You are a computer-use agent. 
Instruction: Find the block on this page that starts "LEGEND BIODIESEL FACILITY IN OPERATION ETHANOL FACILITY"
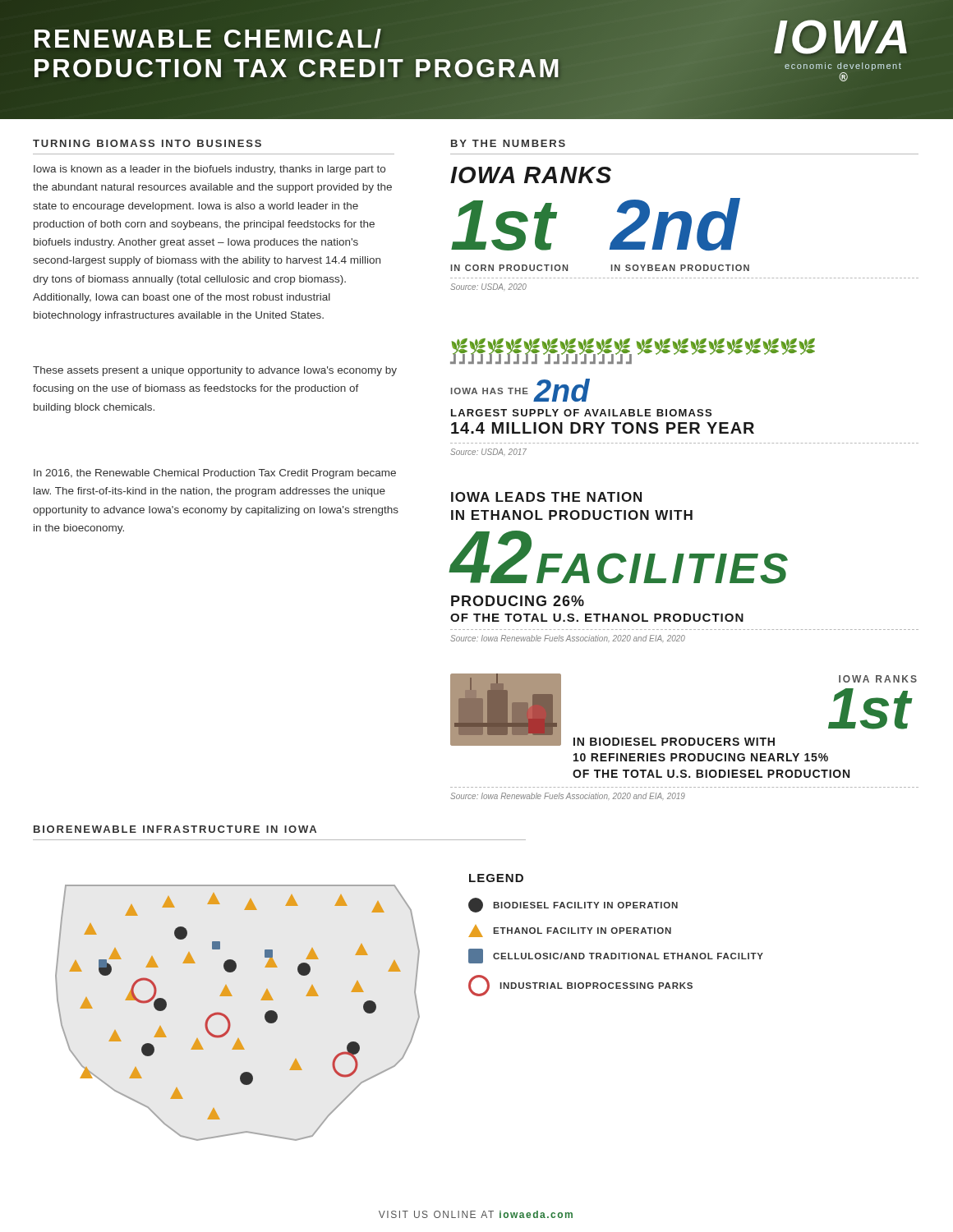(x=616, y=933)
